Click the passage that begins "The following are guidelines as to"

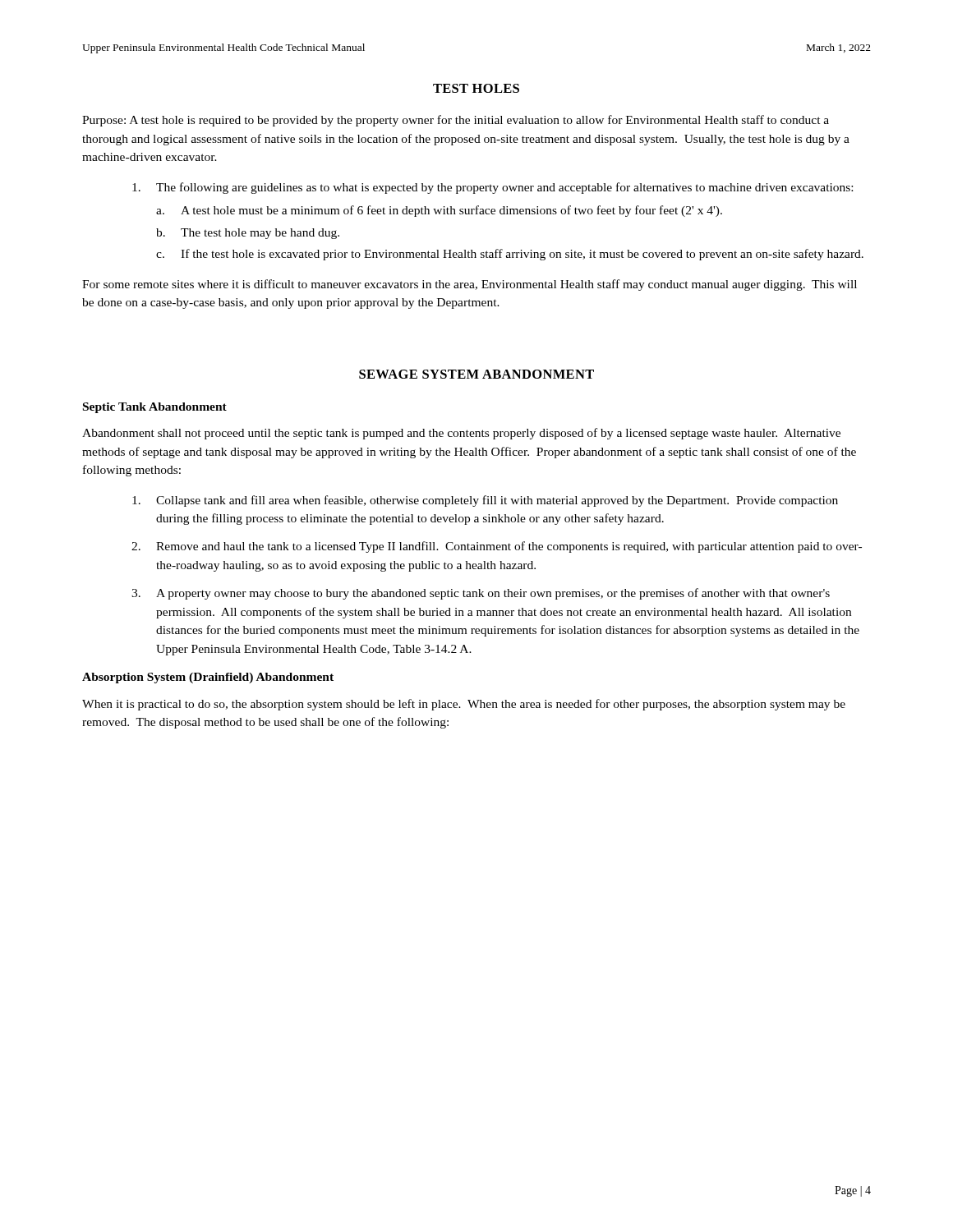(501, 222)
